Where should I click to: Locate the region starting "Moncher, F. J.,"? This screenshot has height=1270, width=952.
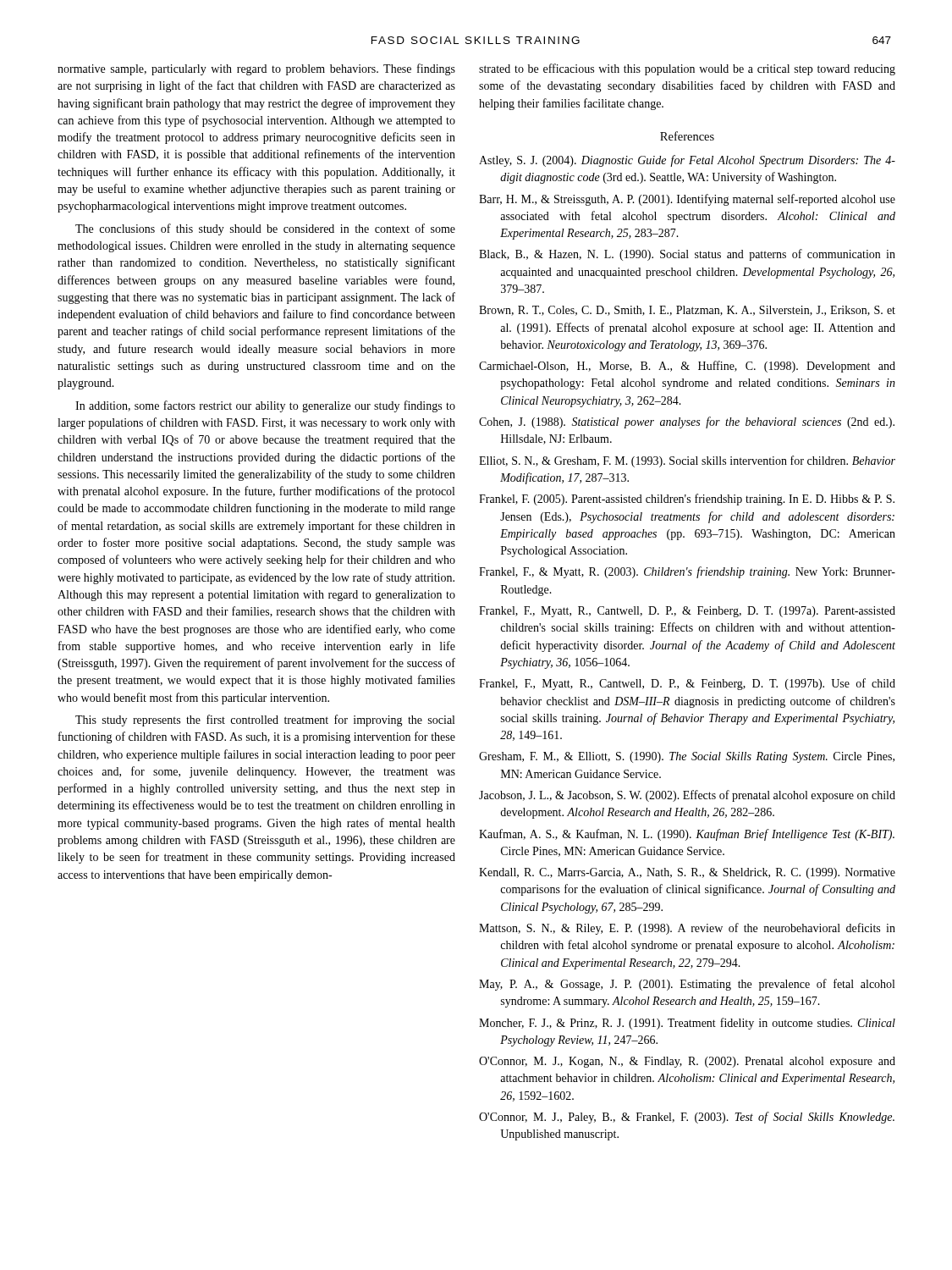(687, 1031)
